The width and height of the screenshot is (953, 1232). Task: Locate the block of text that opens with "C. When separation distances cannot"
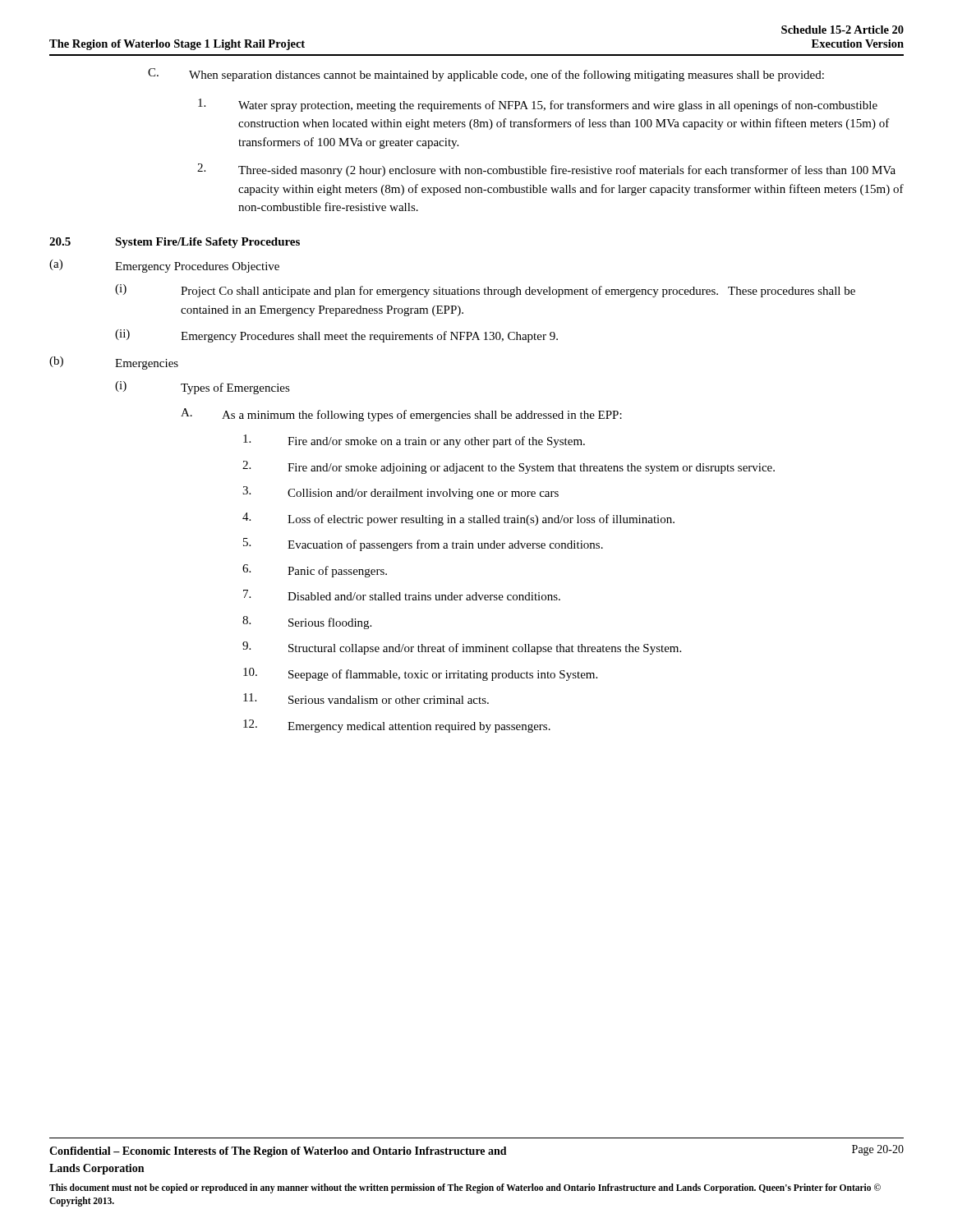coord(526,75)
